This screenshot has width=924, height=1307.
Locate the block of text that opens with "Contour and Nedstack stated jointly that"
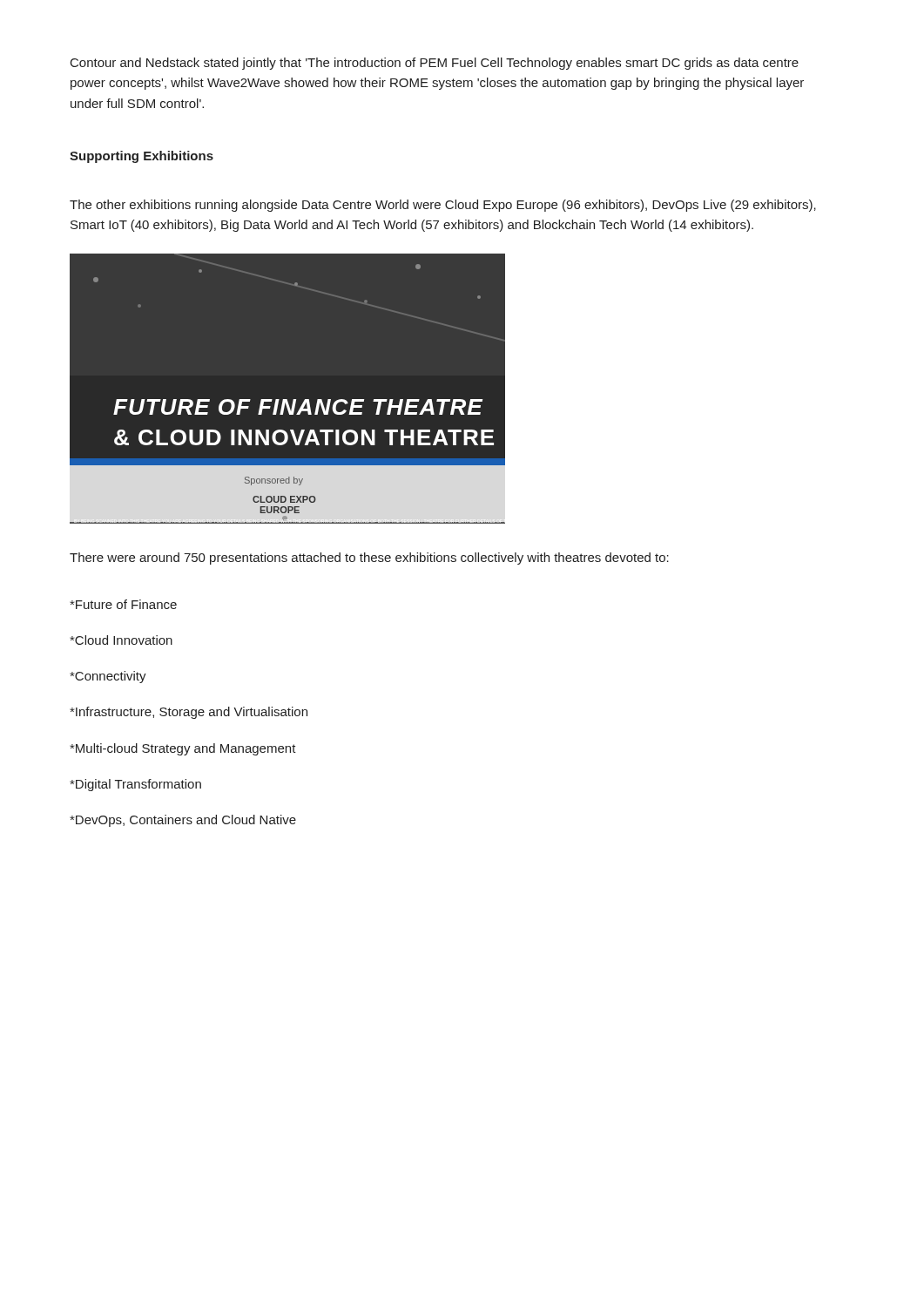pos(437,83)
